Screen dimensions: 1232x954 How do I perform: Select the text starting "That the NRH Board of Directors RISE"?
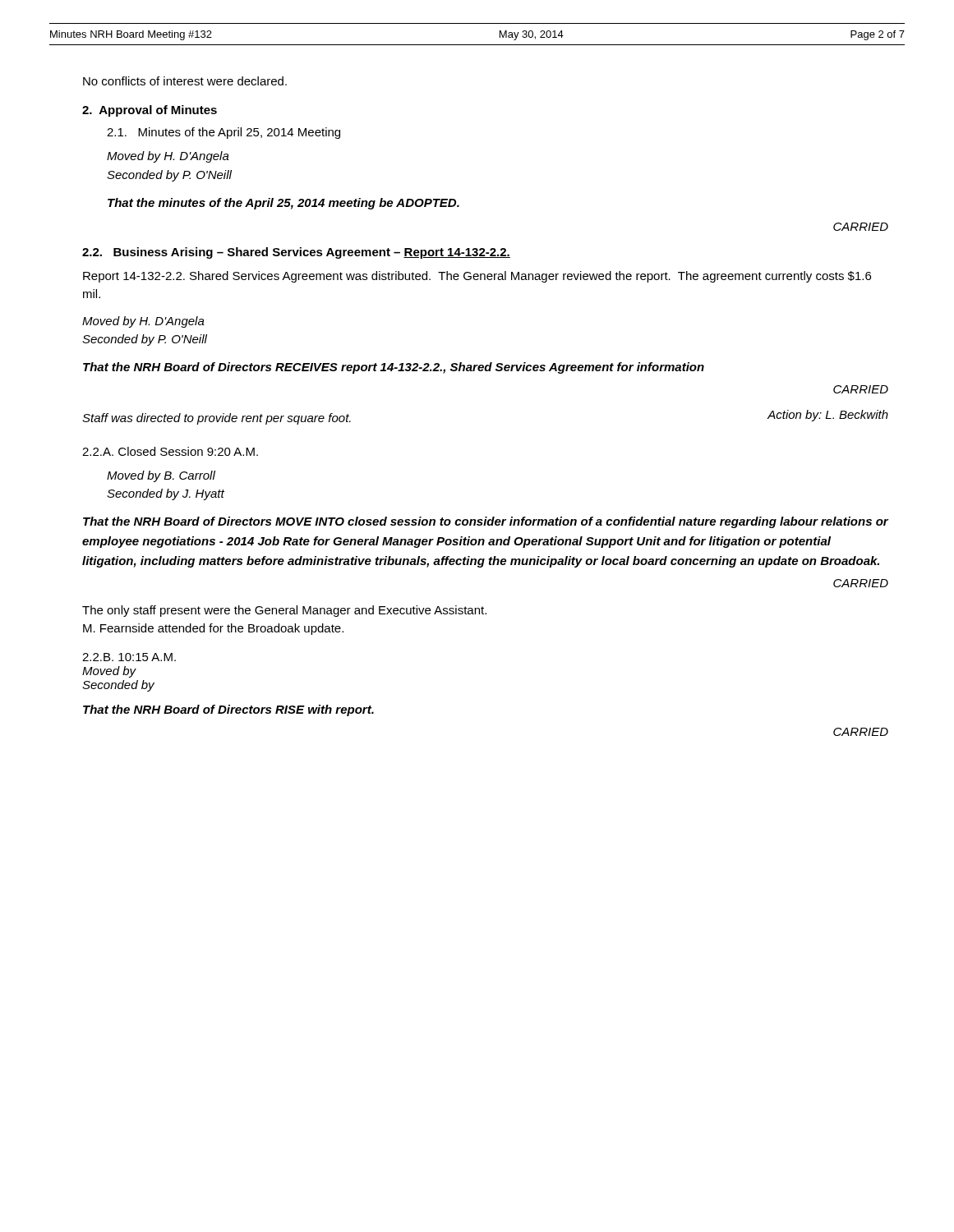tap(228, 709)
